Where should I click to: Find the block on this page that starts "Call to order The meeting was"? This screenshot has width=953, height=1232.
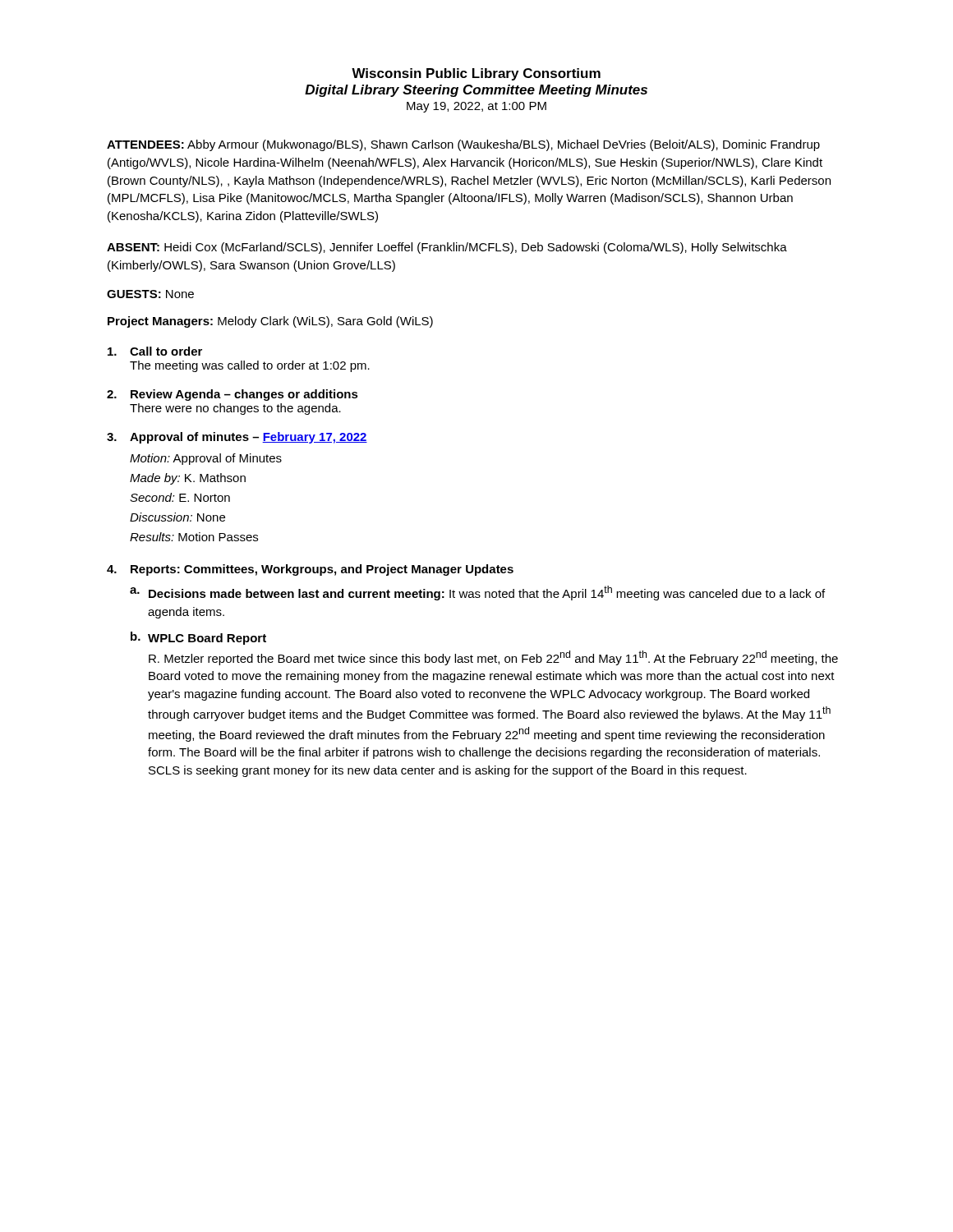pyautogui.click(x=250, y=358)
